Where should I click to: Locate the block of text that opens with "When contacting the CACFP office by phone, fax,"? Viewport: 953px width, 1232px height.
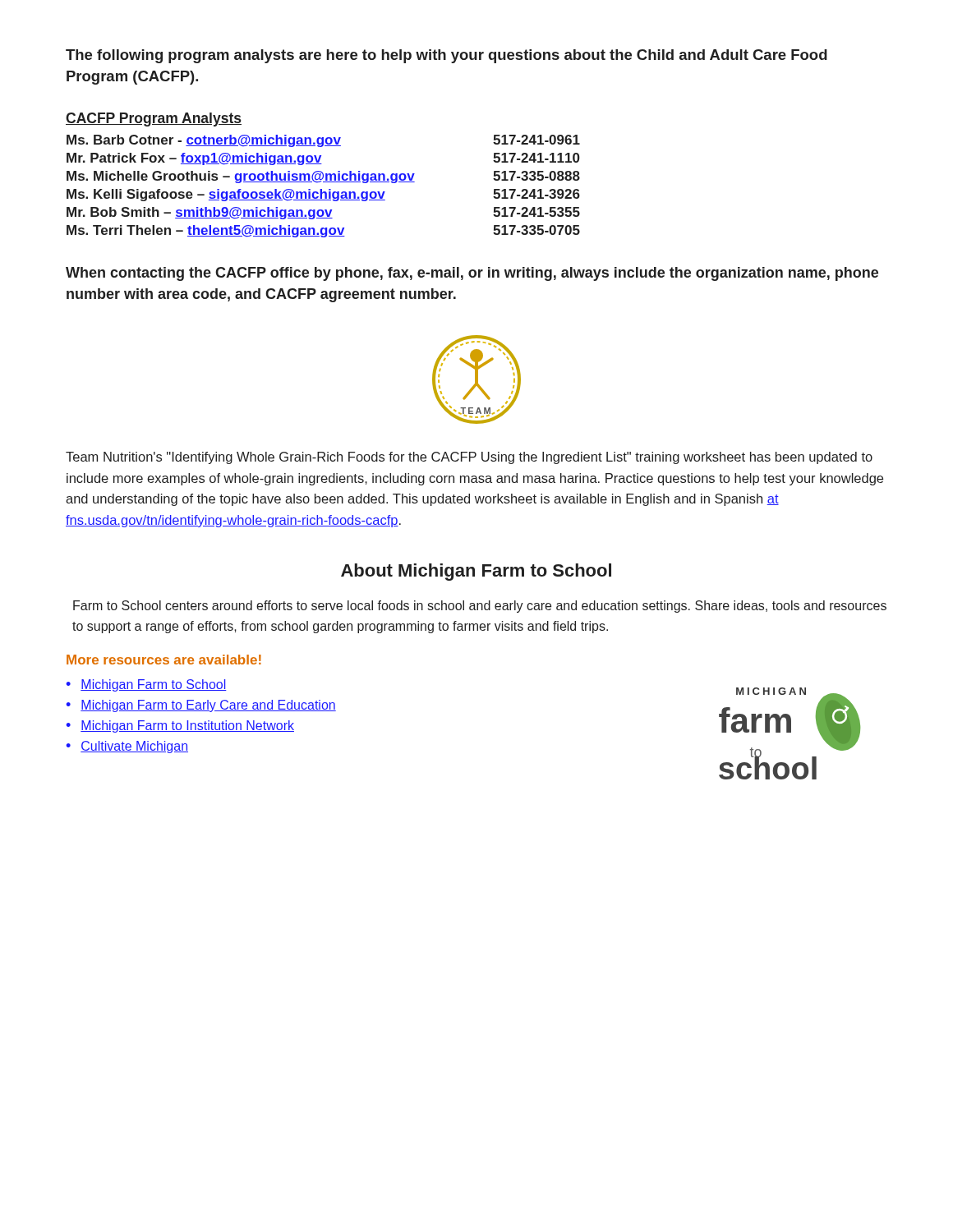click(472, 283)
